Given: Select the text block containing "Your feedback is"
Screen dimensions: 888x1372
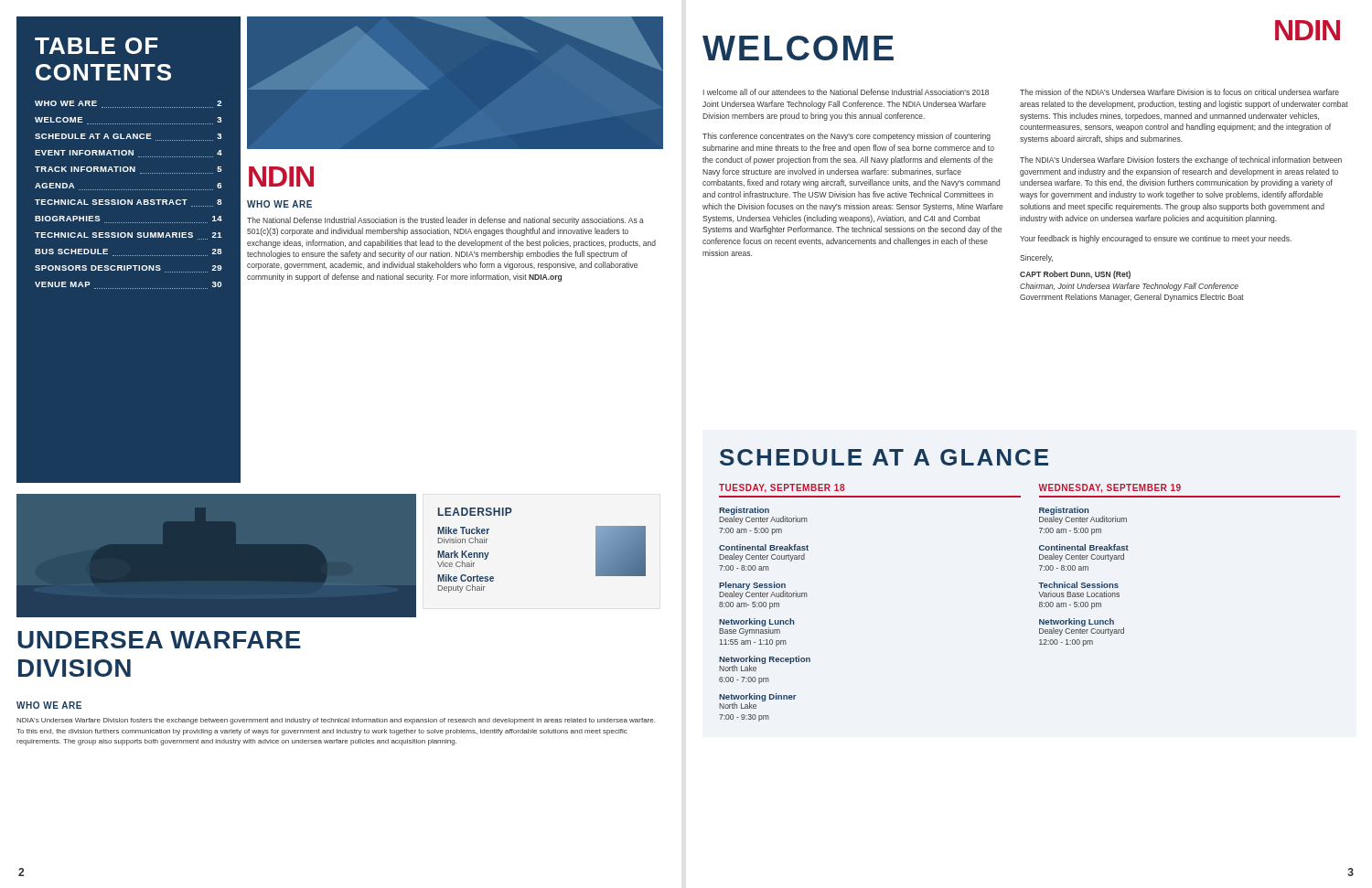Looking at the screenshot, I should (x=1156, y=239).
